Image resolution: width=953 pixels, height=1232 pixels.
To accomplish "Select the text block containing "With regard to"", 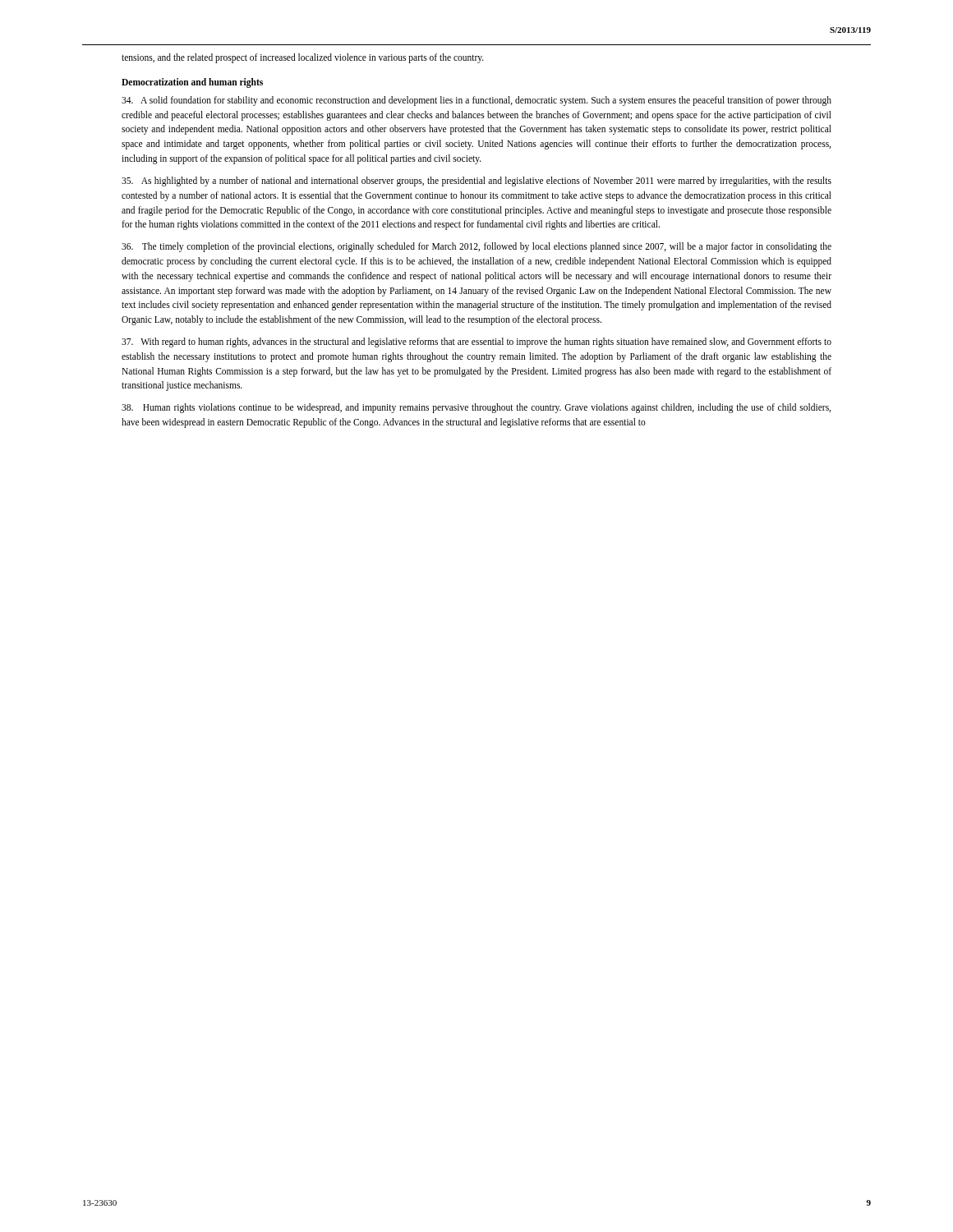I will [476, 364].
